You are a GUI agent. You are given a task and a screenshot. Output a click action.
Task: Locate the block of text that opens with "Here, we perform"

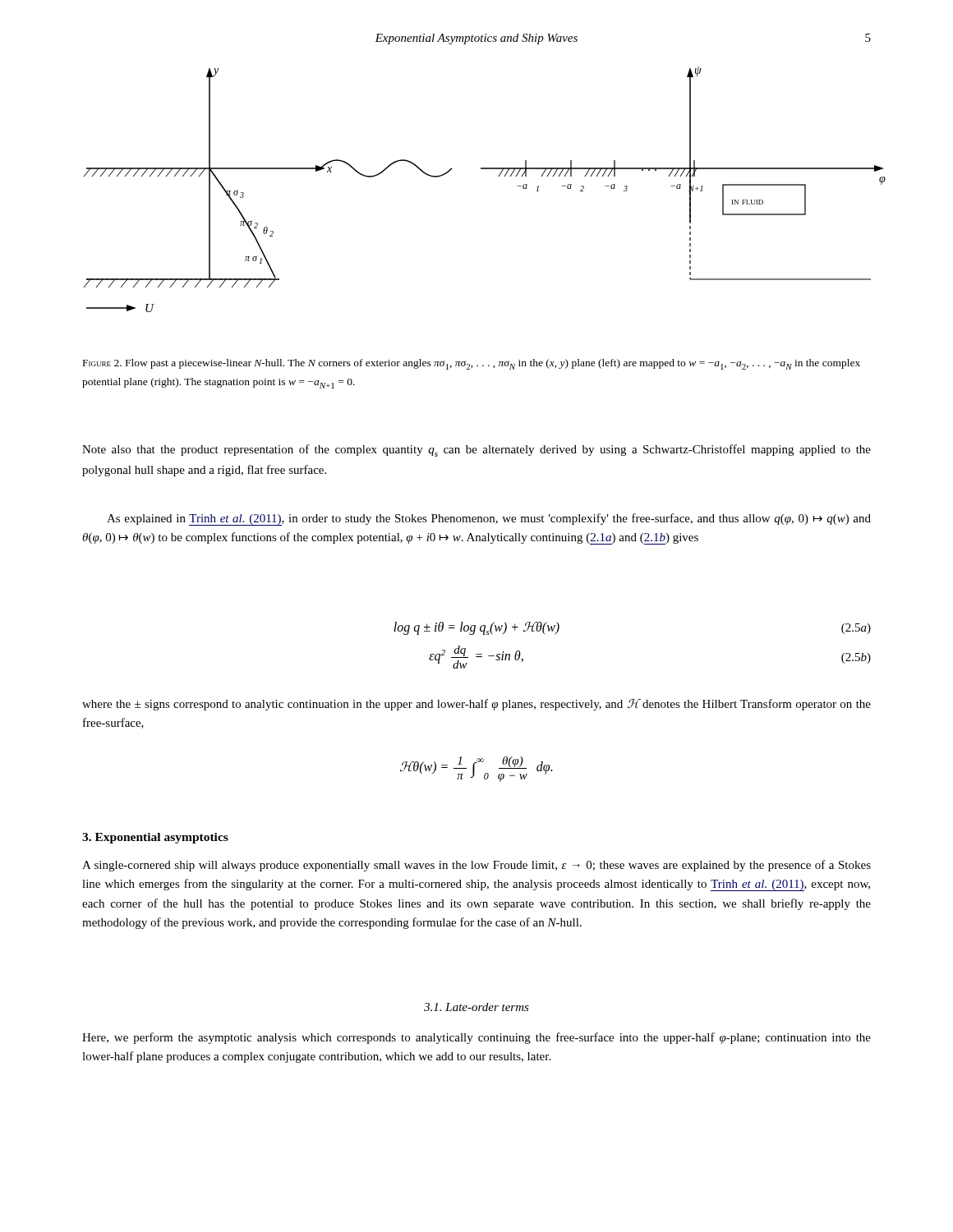[x=476, y=1047]
